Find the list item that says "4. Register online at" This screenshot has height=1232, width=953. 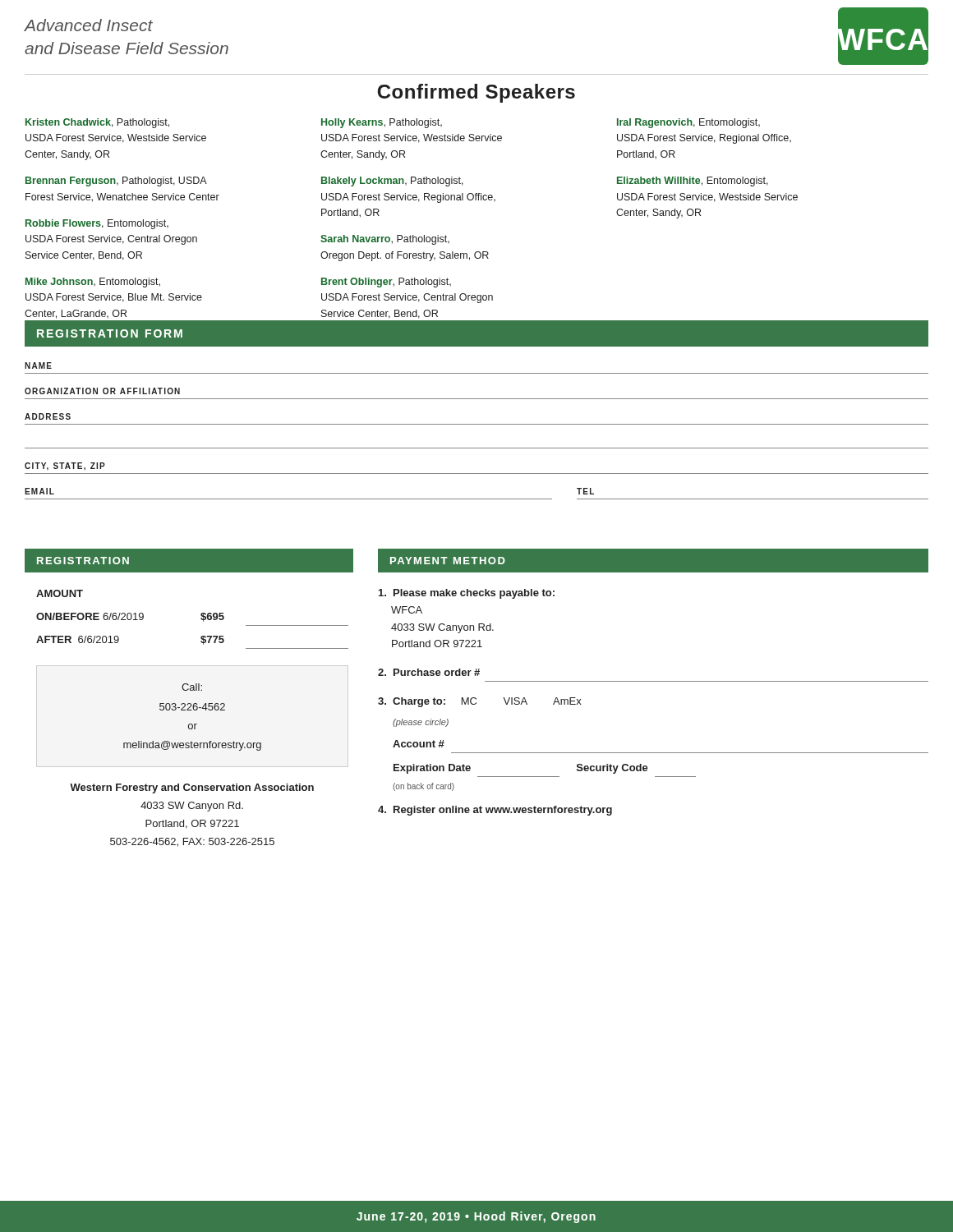point(495,809)
